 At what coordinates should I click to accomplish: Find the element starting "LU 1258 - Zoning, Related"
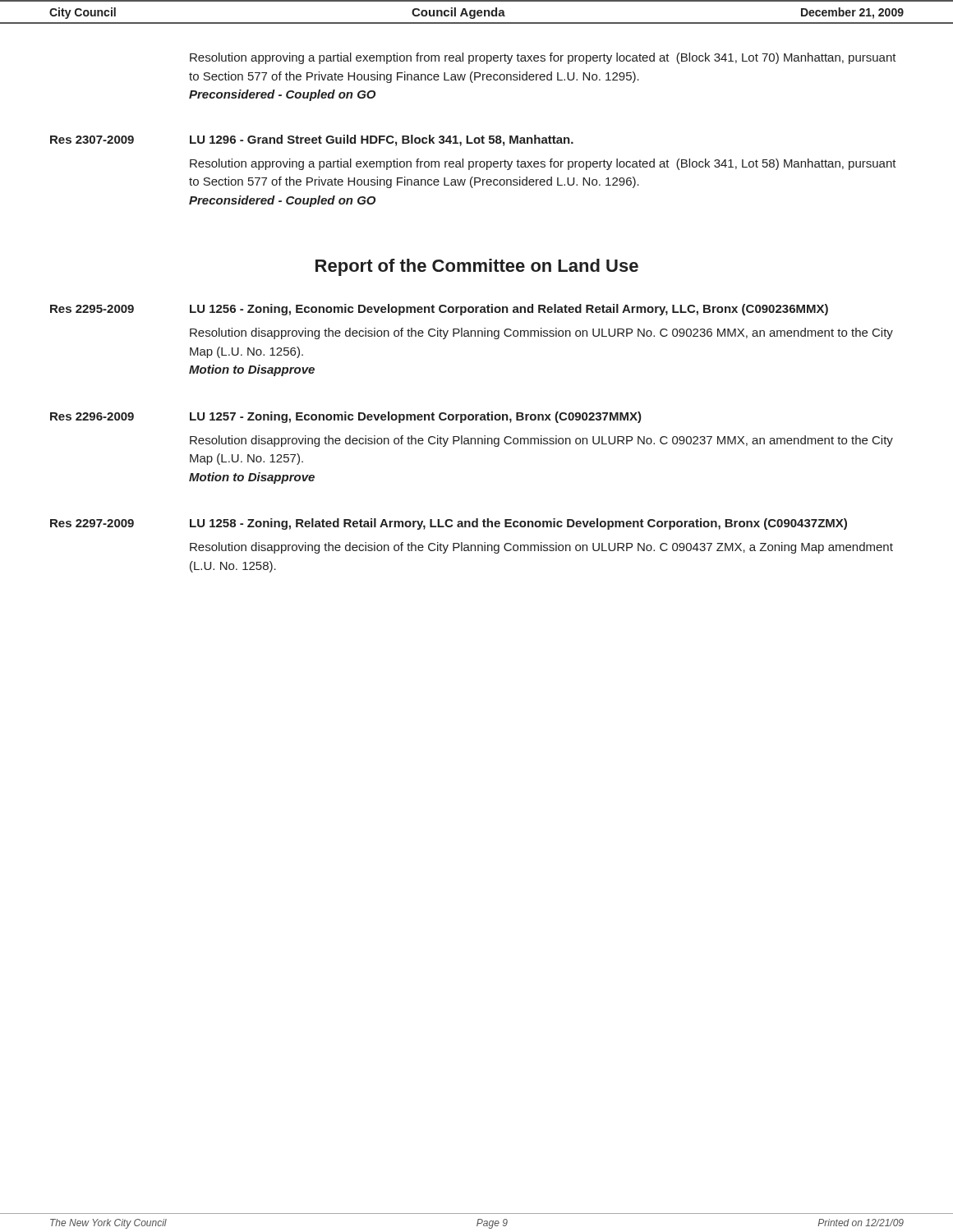(518, 523)
